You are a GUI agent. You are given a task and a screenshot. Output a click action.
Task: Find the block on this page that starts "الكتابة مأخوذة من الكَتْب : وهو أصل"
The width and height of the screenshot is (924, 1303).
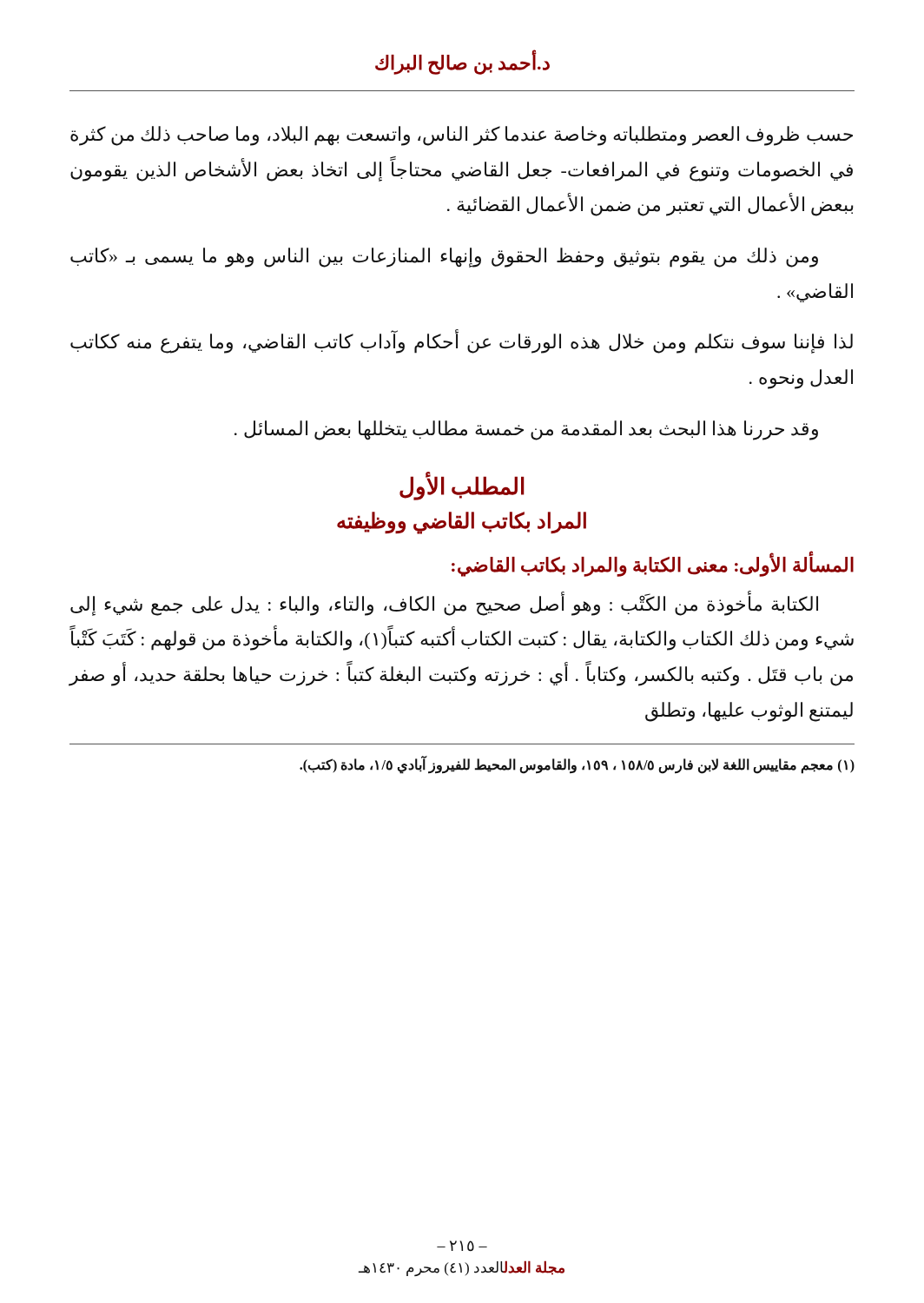[462, 657]
